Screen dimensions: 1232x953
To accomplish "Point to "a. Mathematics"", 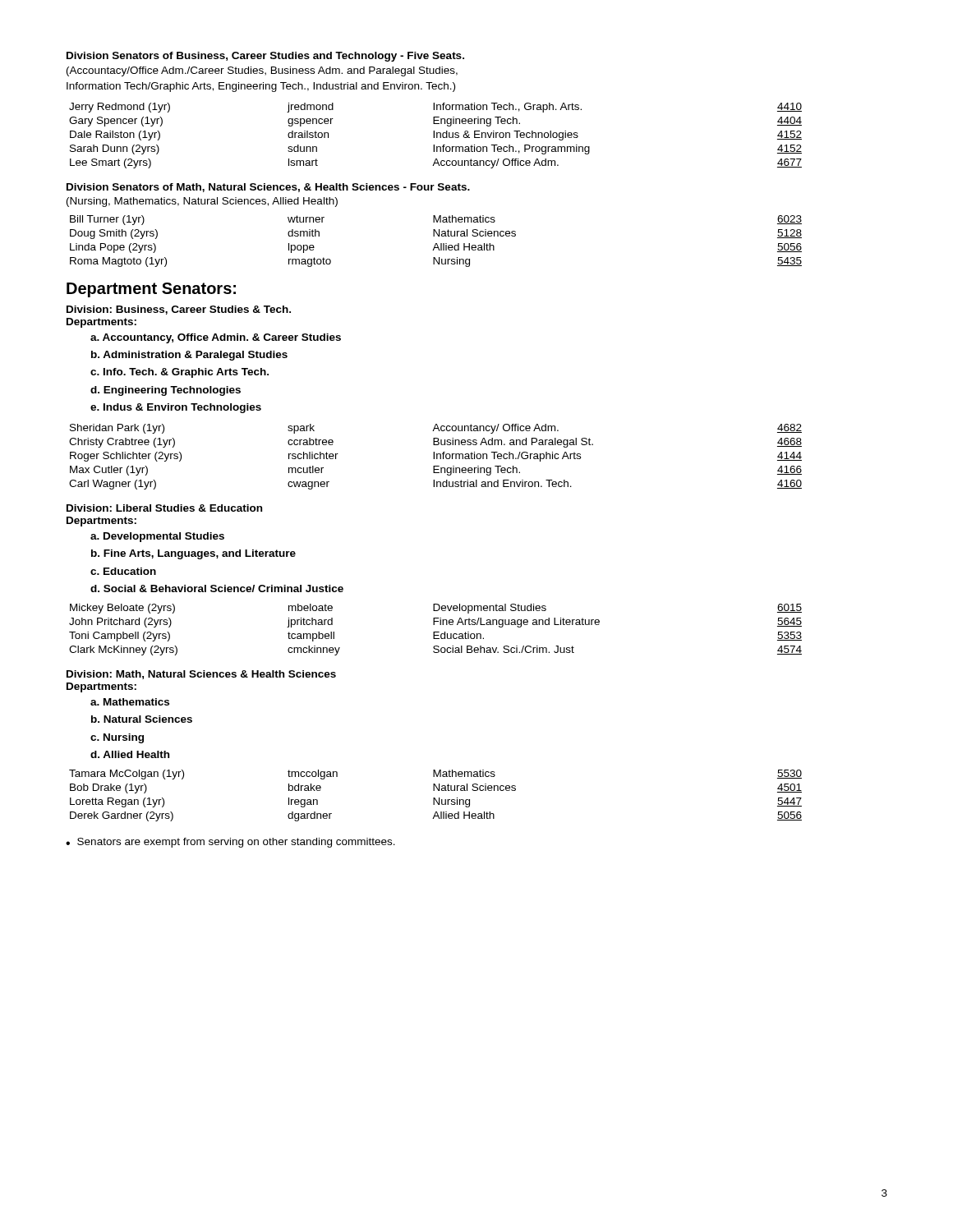I will pos(130,702).
